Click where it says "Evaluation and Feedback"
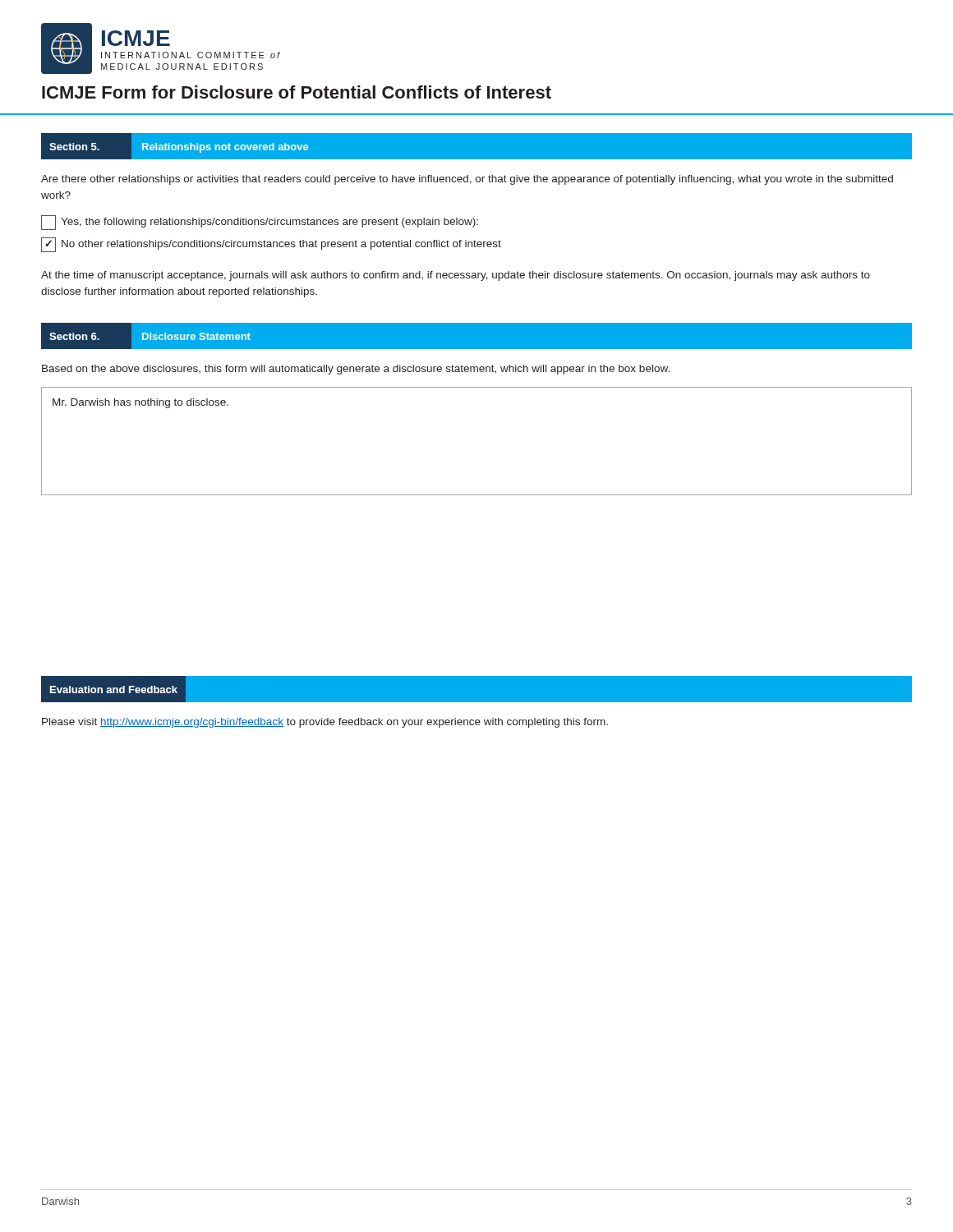 click(x=113, y=689)
